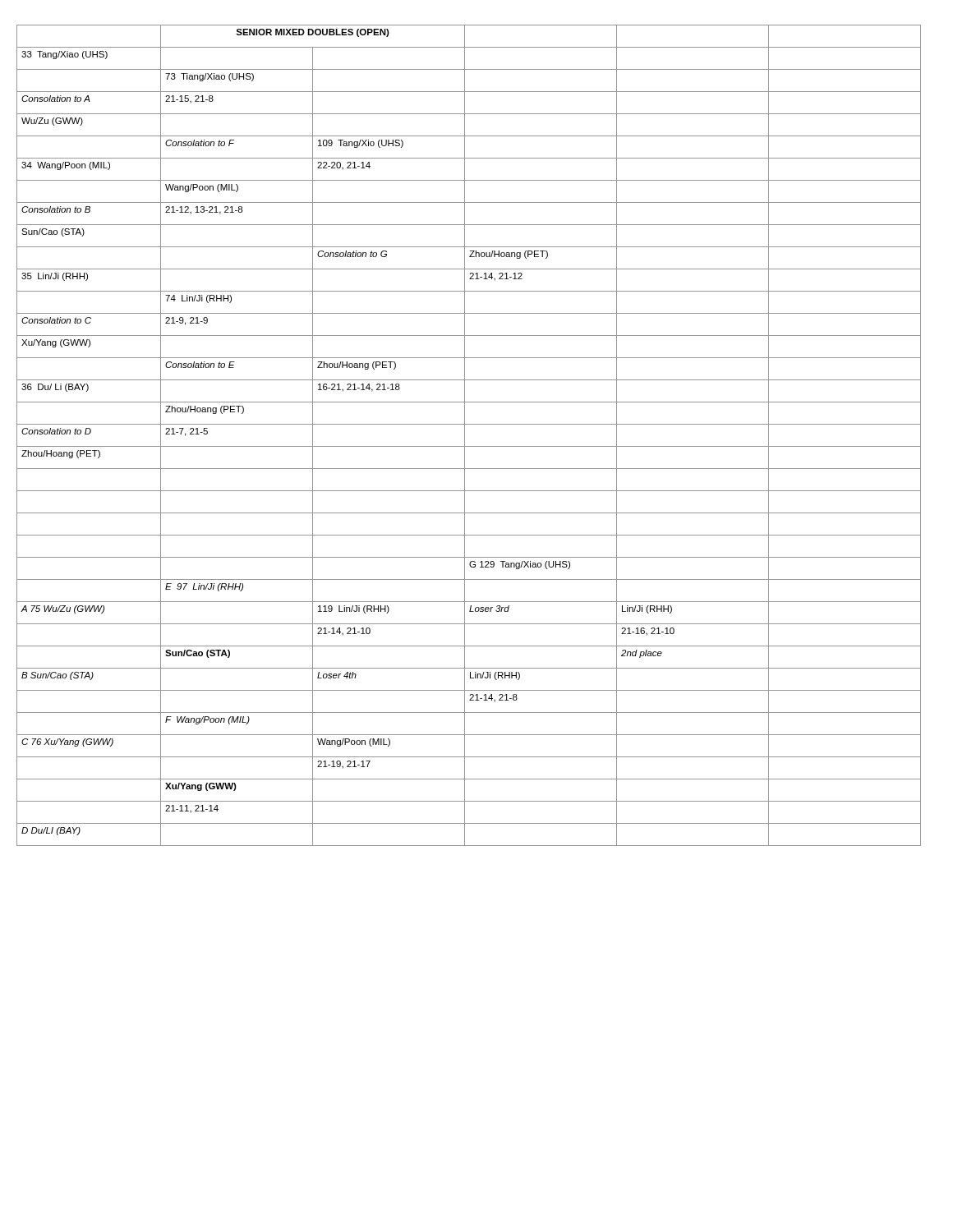Click a table
Viewport: 953px width, 1232px height.
click(x=476, y=435)
